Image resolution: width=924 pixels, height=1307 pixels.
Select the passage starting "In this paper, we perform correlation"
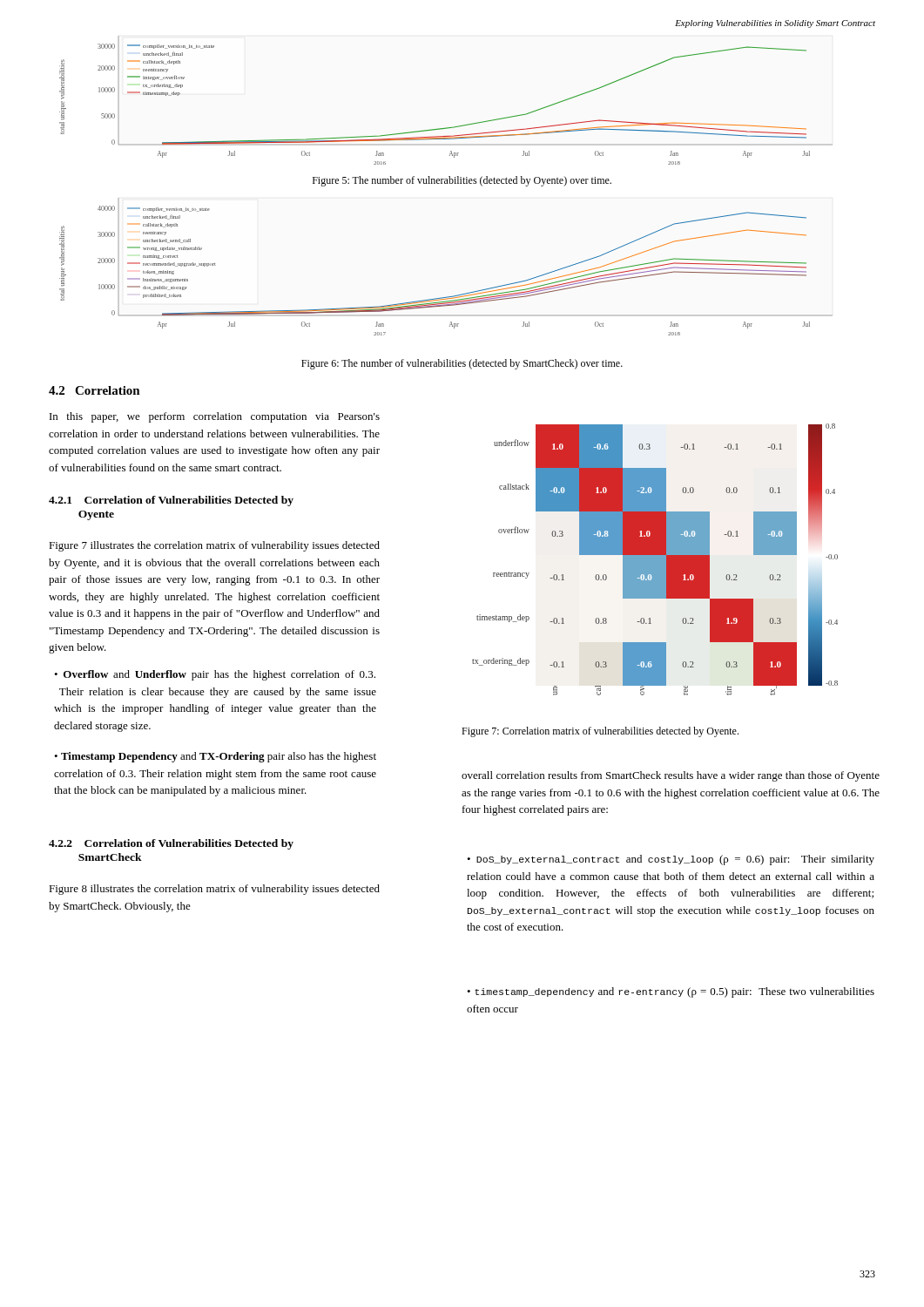(x=214, y=442)
